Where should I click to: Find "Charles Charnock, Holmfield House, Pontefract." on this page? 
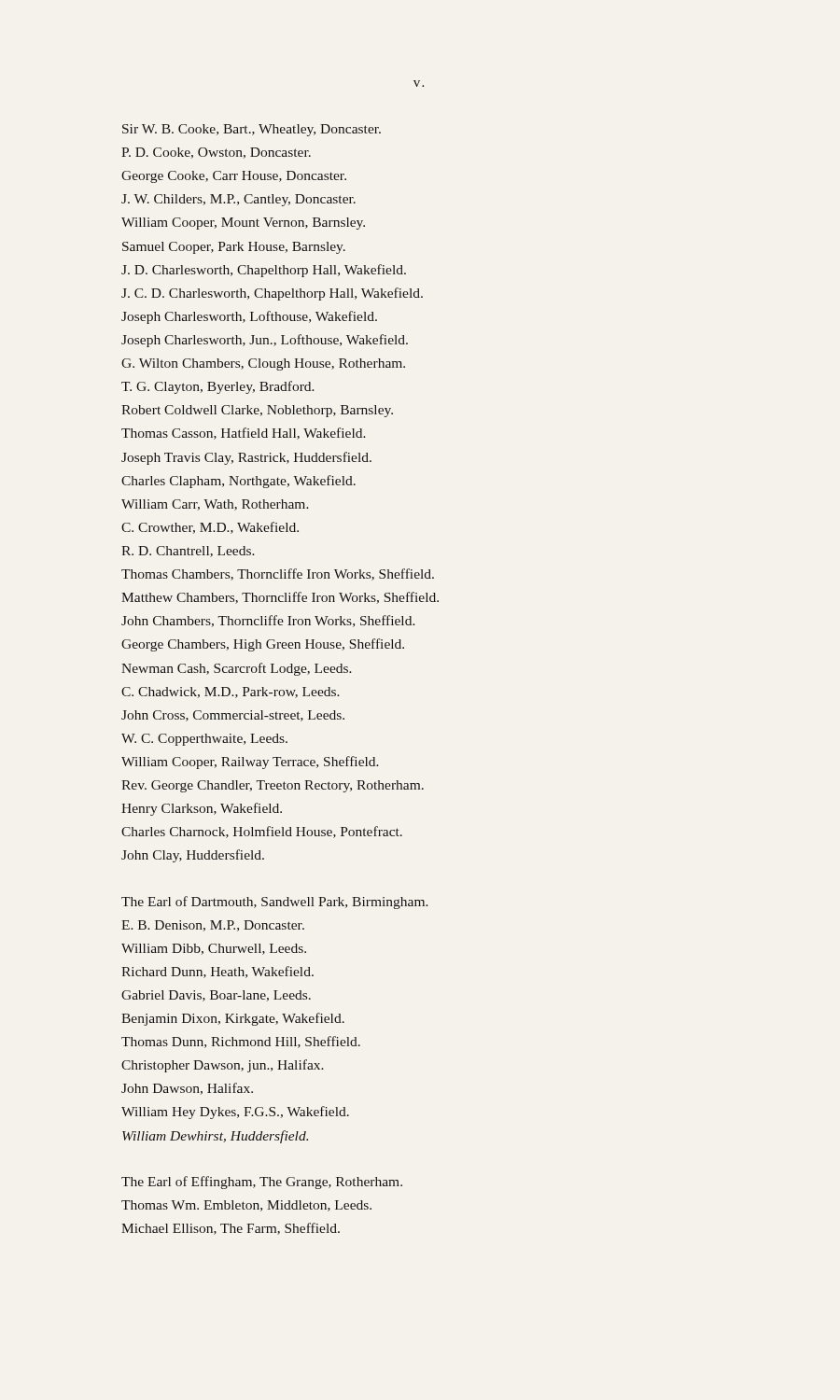(x=262, y=831)
